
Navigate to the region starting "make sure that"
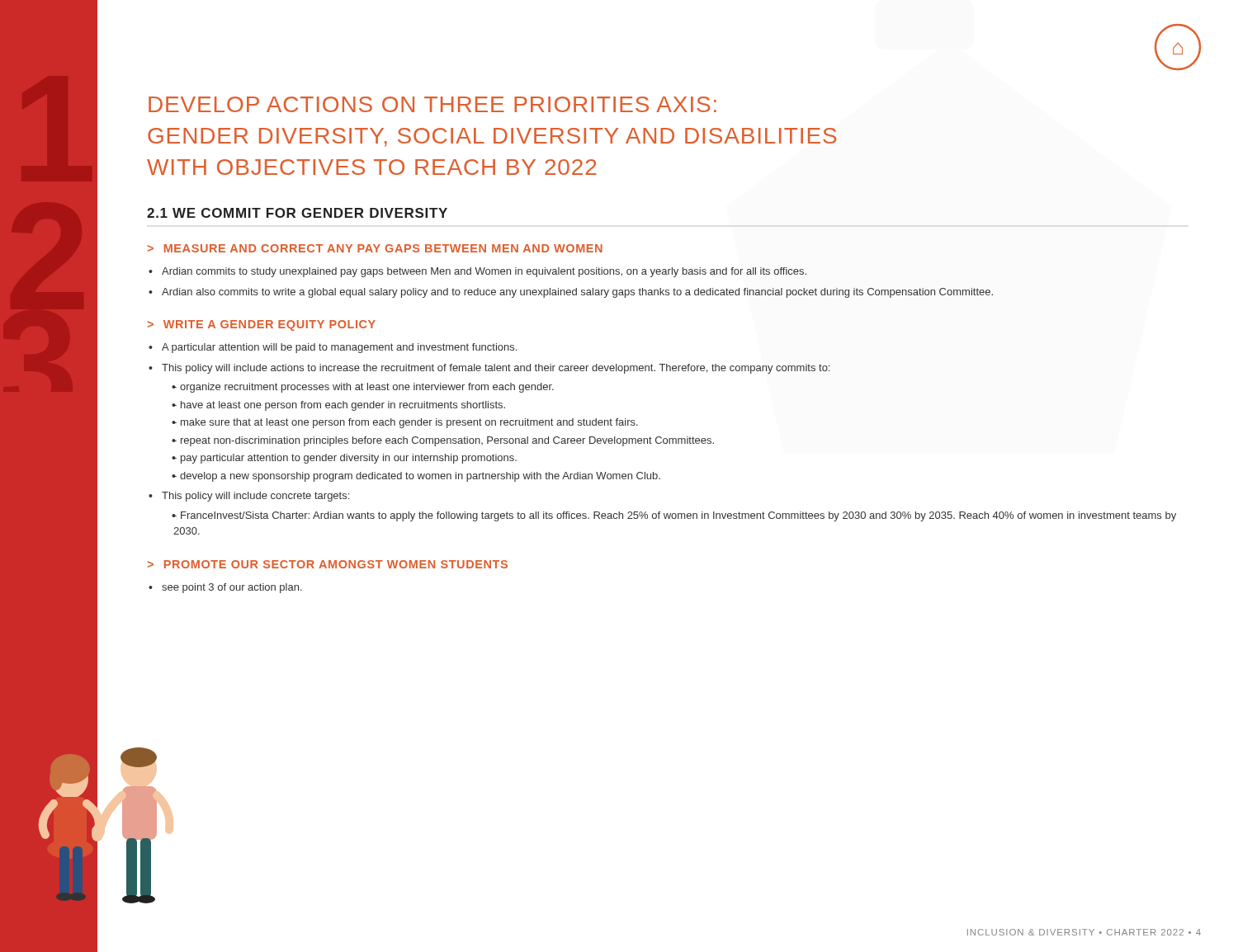(x=406, y=422)
